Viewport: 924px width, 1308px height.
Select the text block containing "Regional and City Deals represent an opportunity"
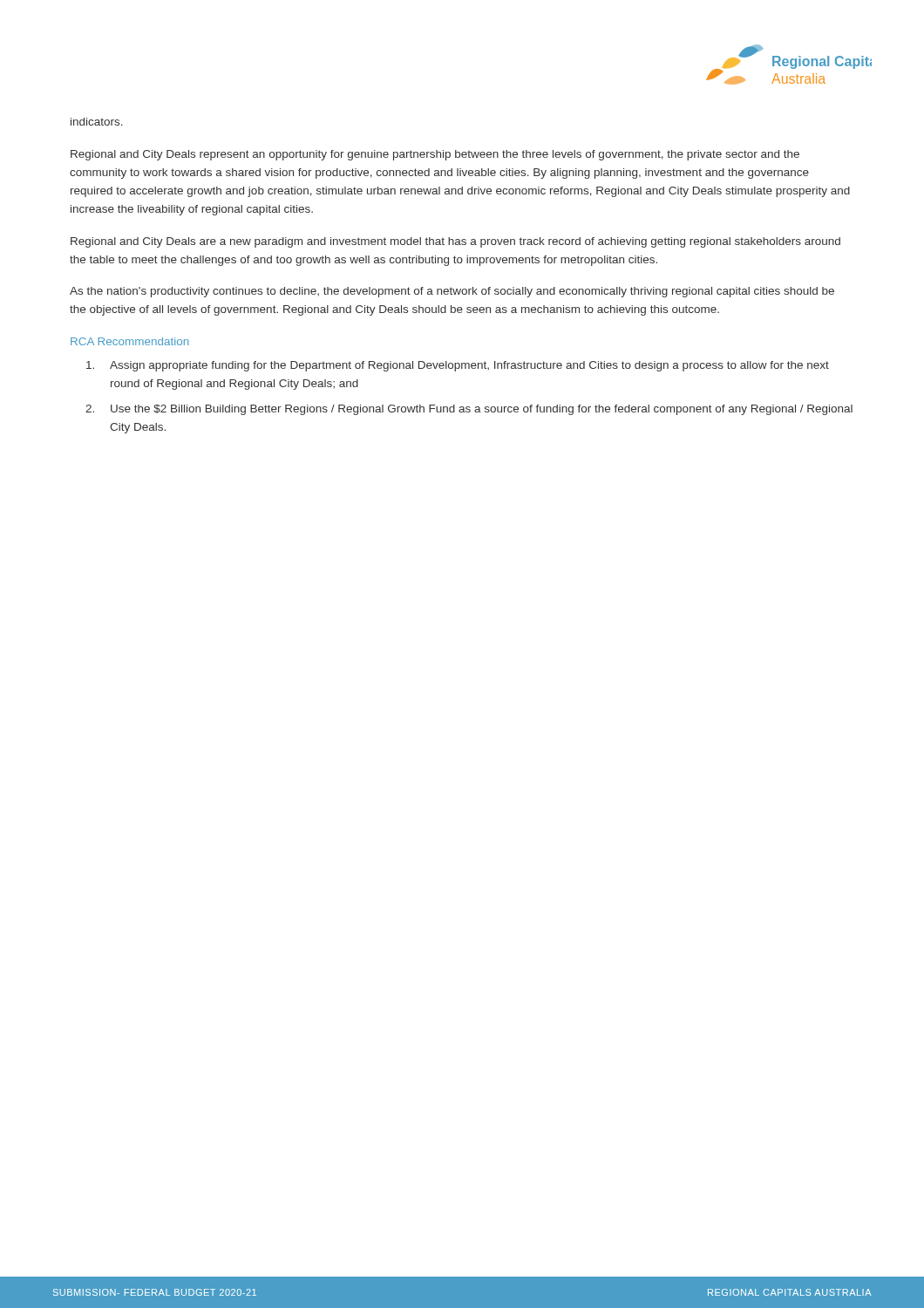coord(460,181)
